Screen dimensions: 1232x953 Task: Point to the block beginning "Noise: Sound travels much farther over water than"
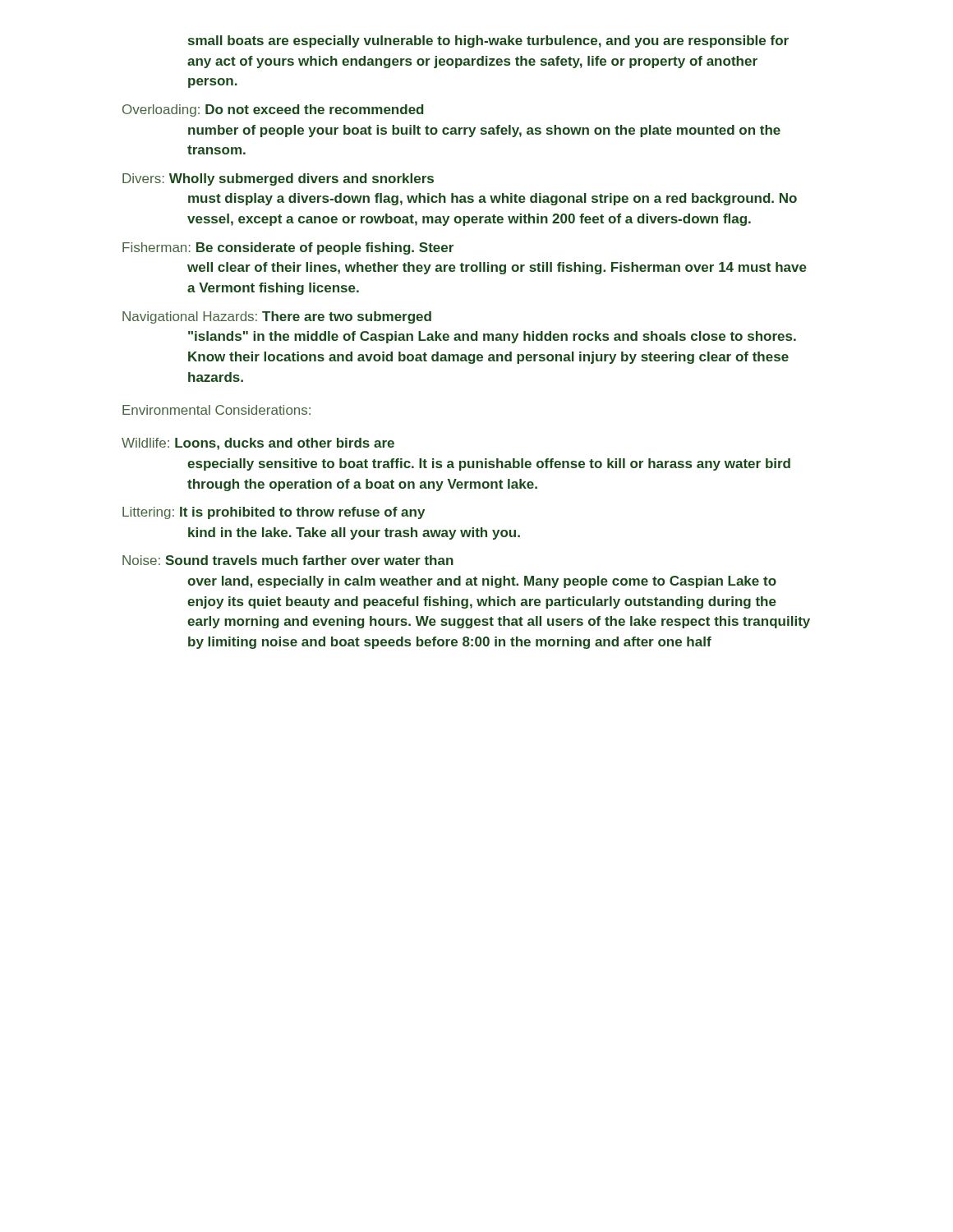pyautogui.click(x=467, y=603)
